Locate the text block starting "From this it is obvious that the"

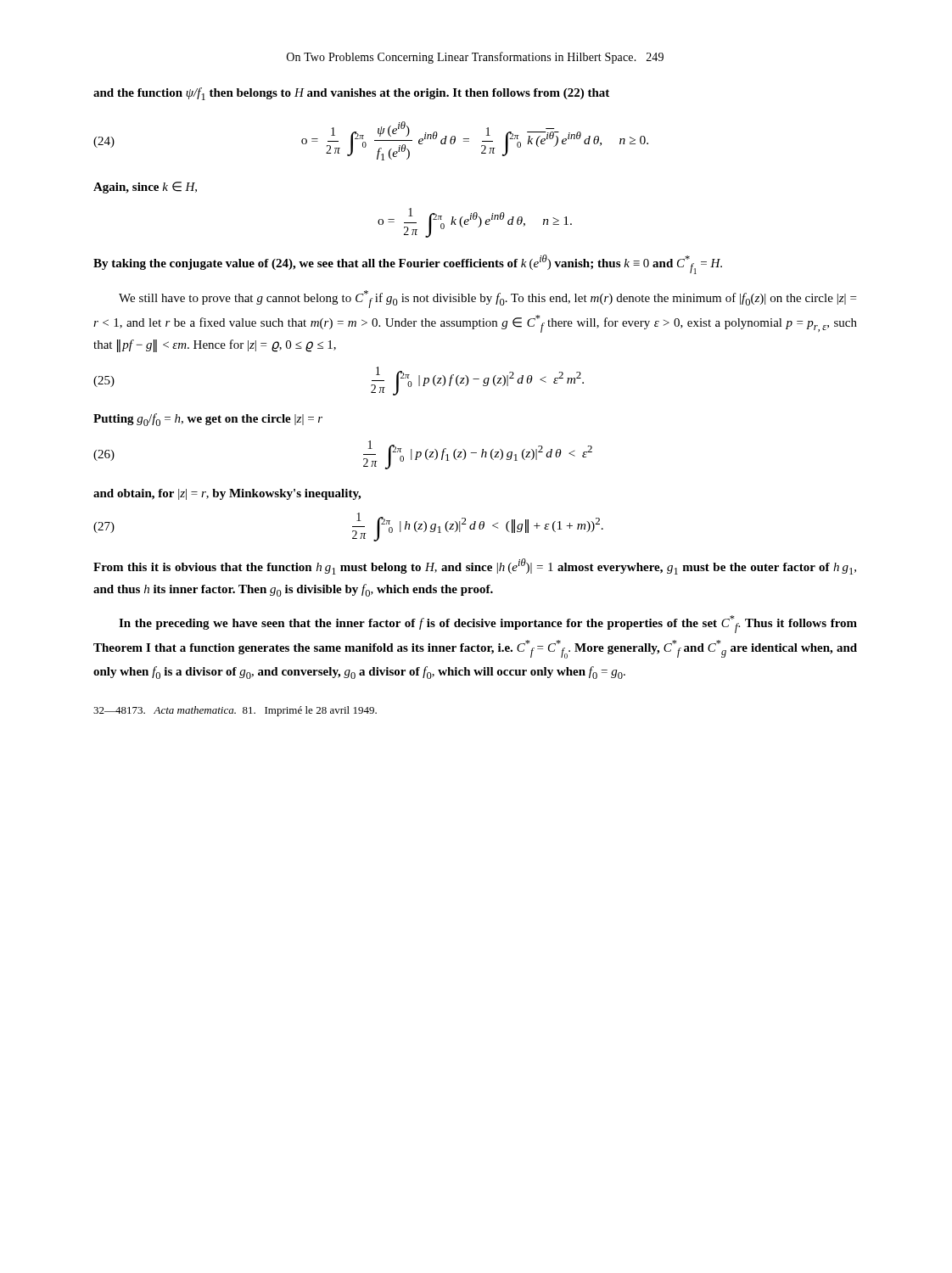(475, 578)
